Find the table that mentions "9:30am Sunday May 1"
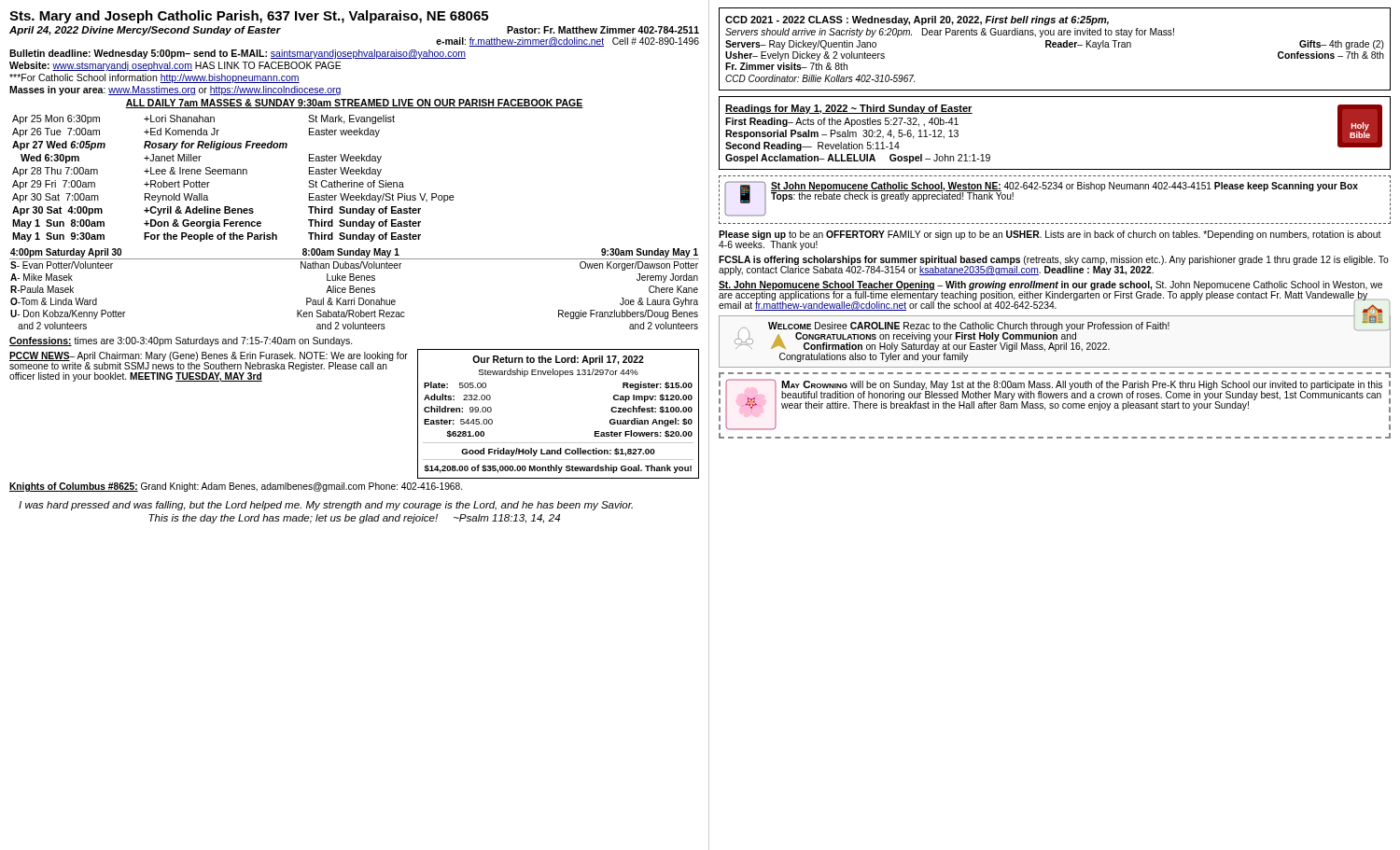 (x=354, y=289)
